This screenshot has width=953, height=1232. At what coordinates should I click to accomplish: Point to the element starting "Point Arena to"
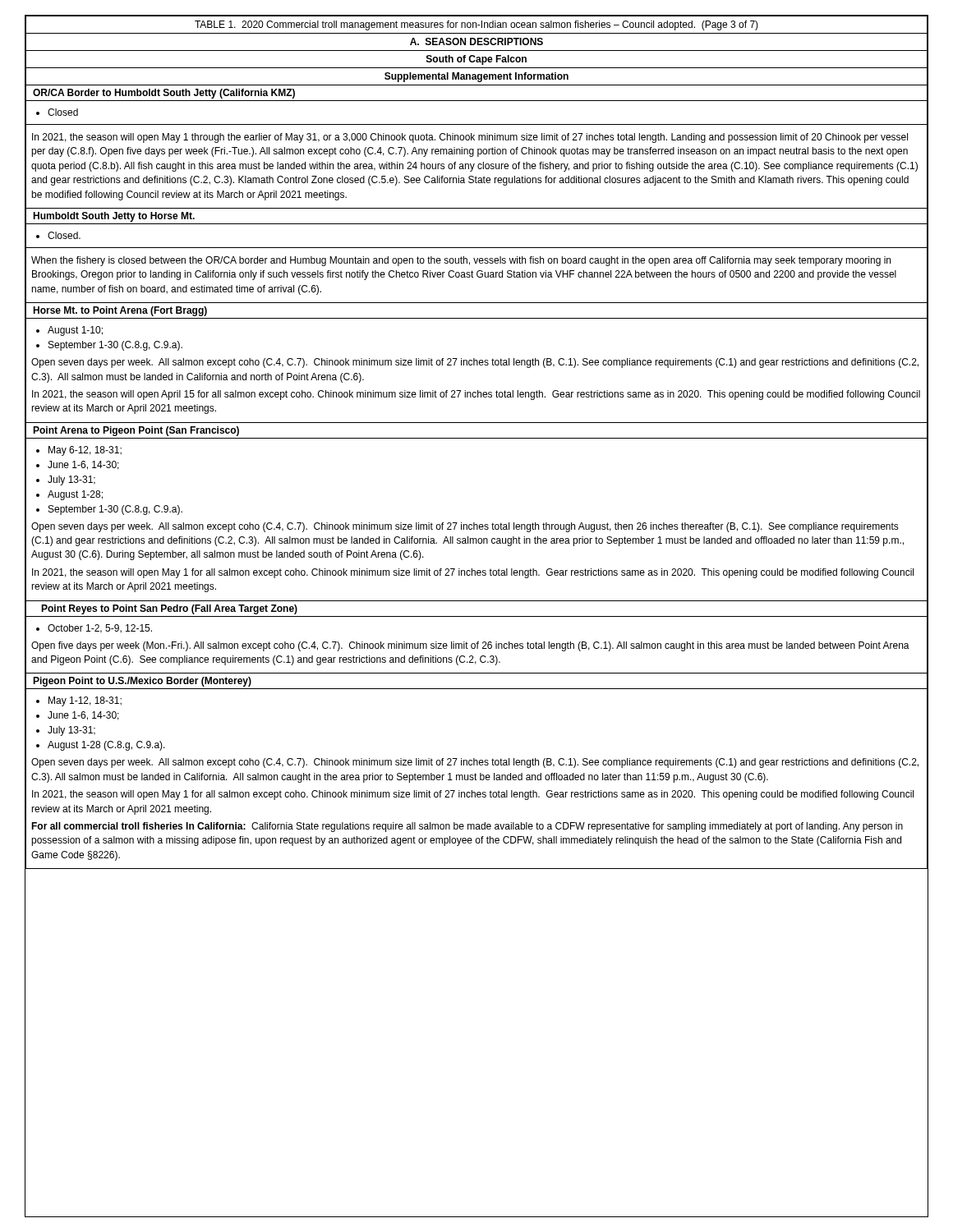click(136, 430)
